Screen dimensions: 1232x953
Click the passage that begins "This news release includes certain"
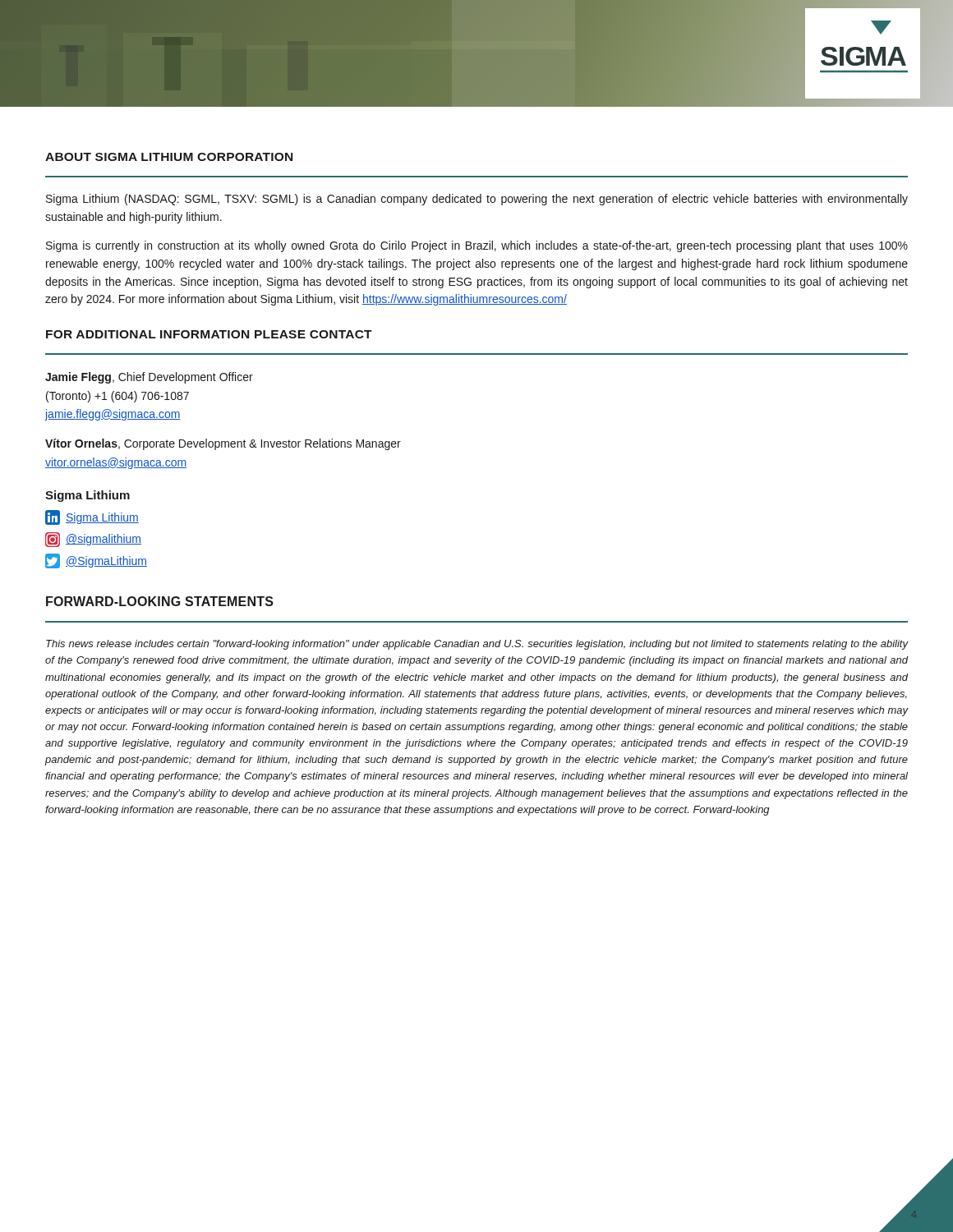pos(476,726)
